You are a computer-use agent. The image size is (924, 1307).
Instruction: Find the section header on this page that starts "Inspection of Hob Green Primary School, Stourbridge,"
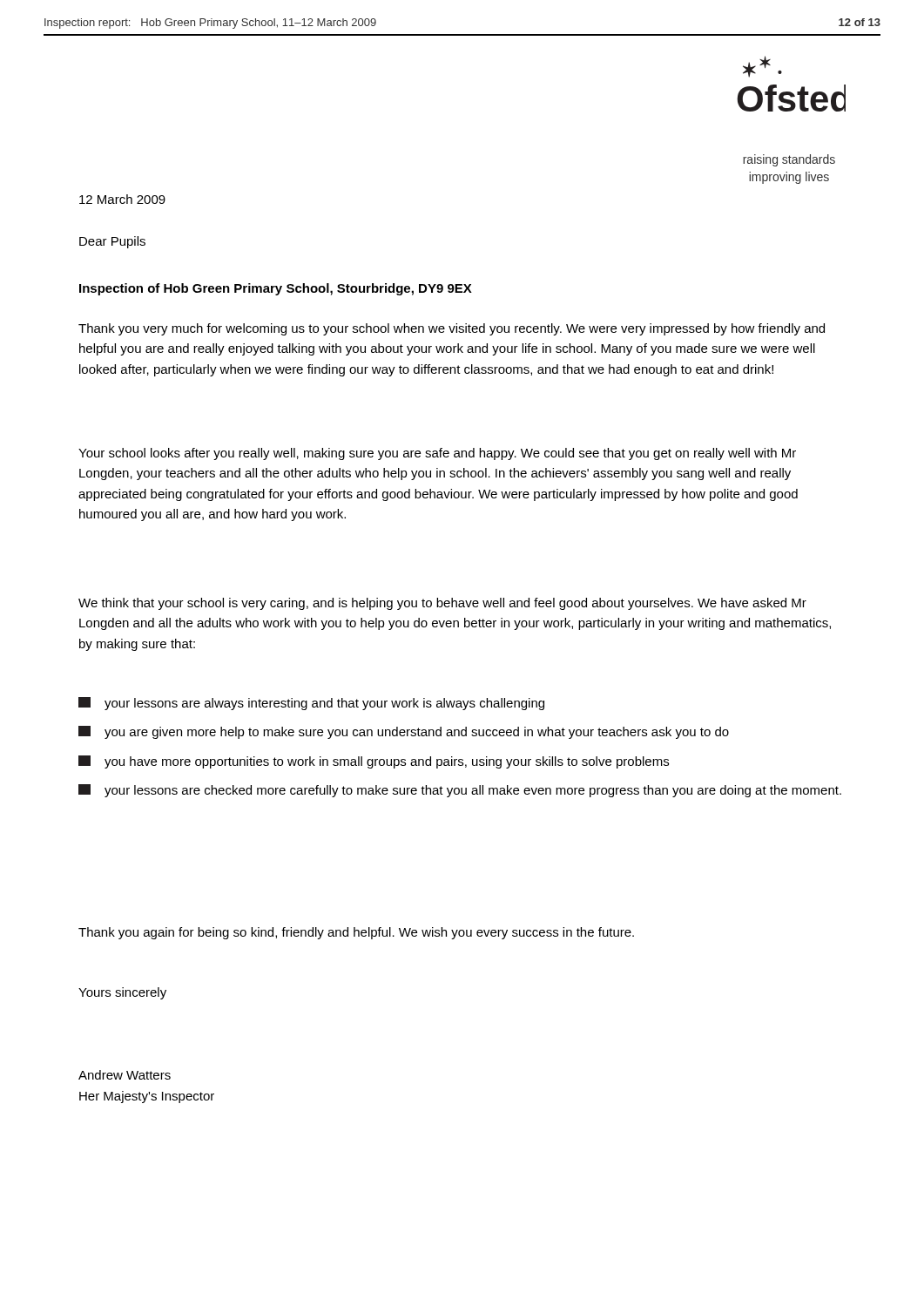275,288
